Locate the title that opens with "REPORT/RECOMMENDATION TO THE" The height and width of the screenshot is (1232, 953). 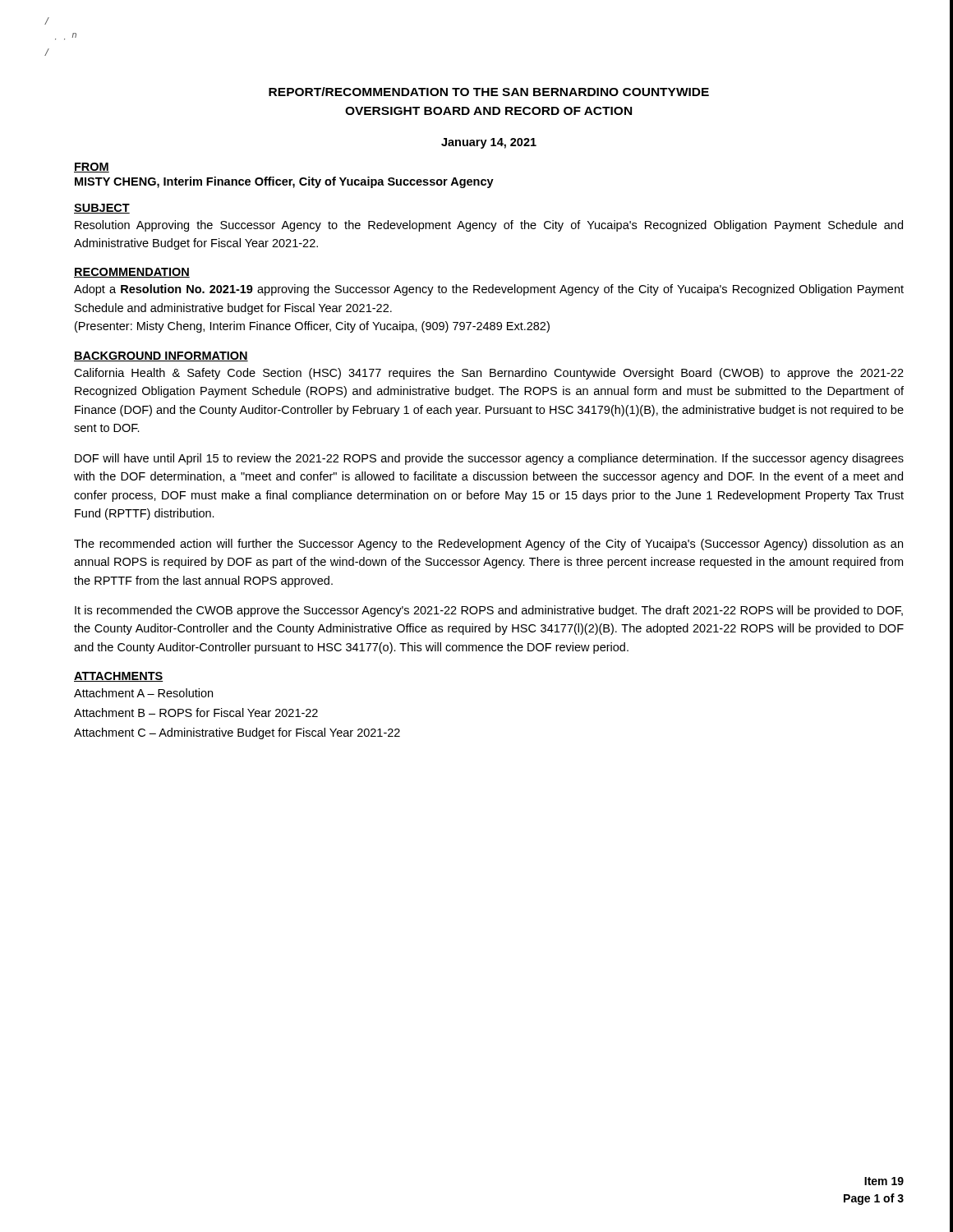(x=489, y=101)
